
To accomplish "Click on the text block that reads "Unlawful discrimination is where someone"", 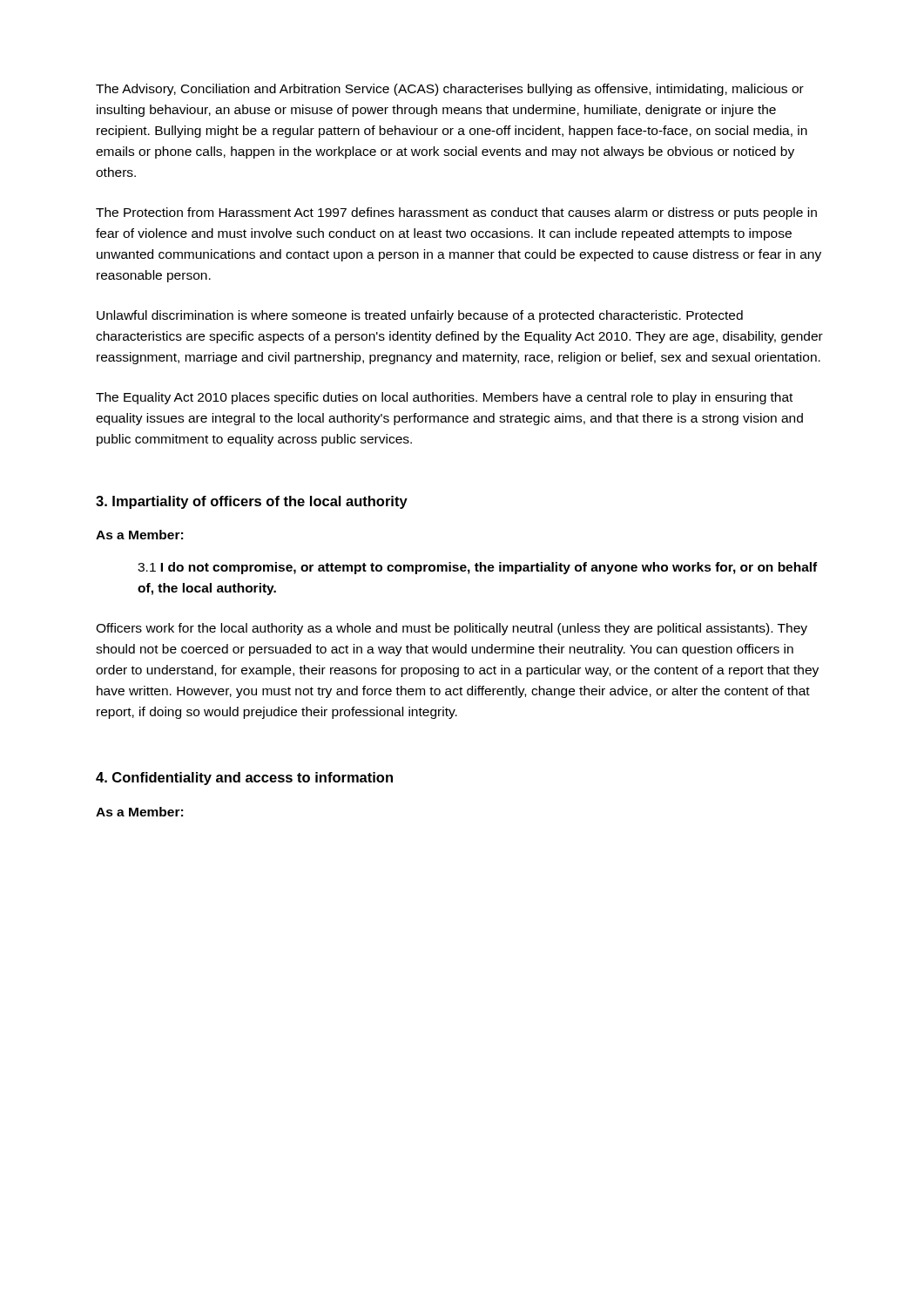I will click(459, 336).
